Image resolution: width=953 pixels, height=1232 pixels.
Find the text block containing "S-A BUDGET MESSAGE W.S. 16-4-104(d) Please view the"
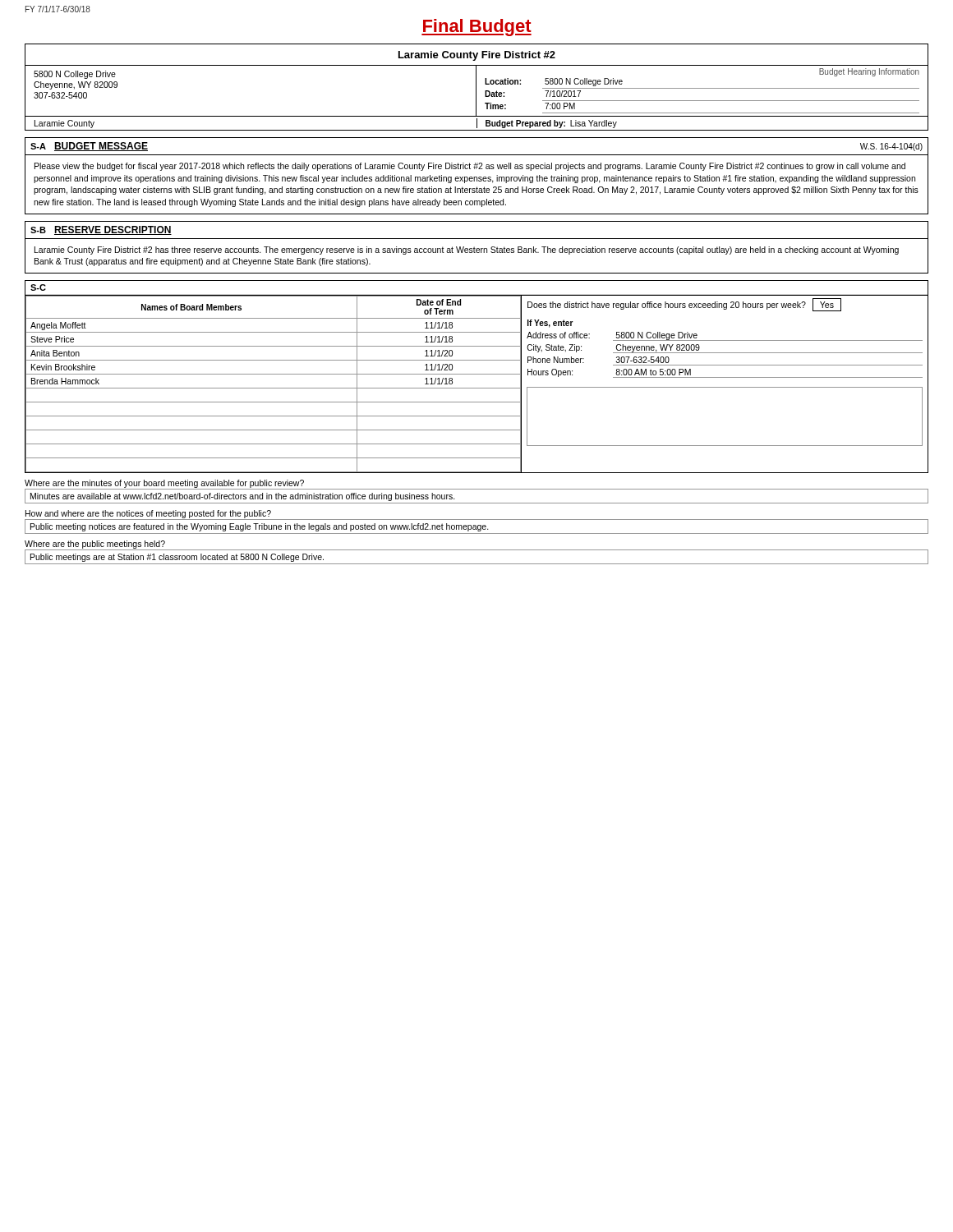coord(476,176)
